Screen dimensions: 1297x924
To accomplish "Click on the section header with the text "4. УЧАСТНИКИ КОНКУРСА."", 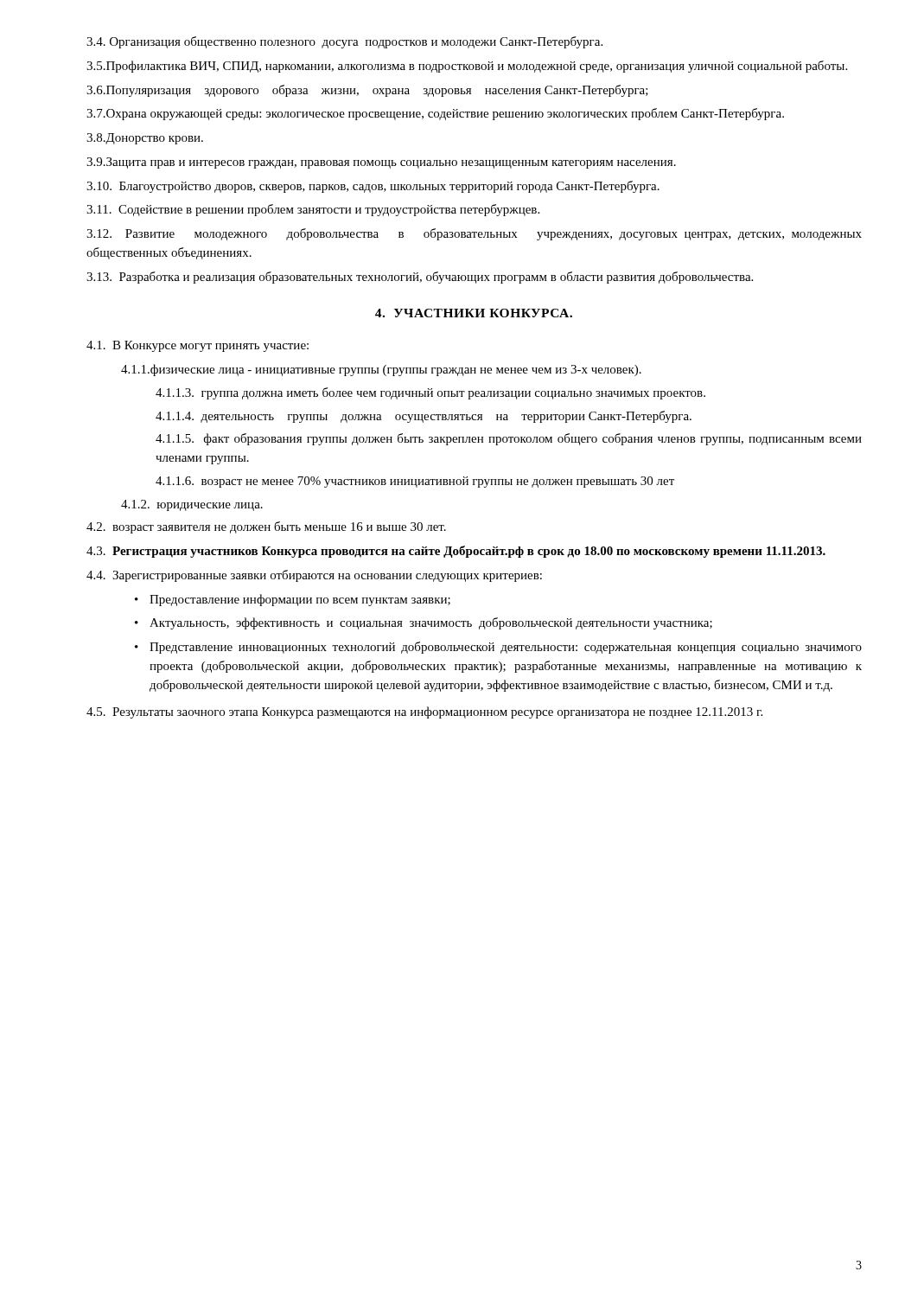I will [x=474, y=313].
